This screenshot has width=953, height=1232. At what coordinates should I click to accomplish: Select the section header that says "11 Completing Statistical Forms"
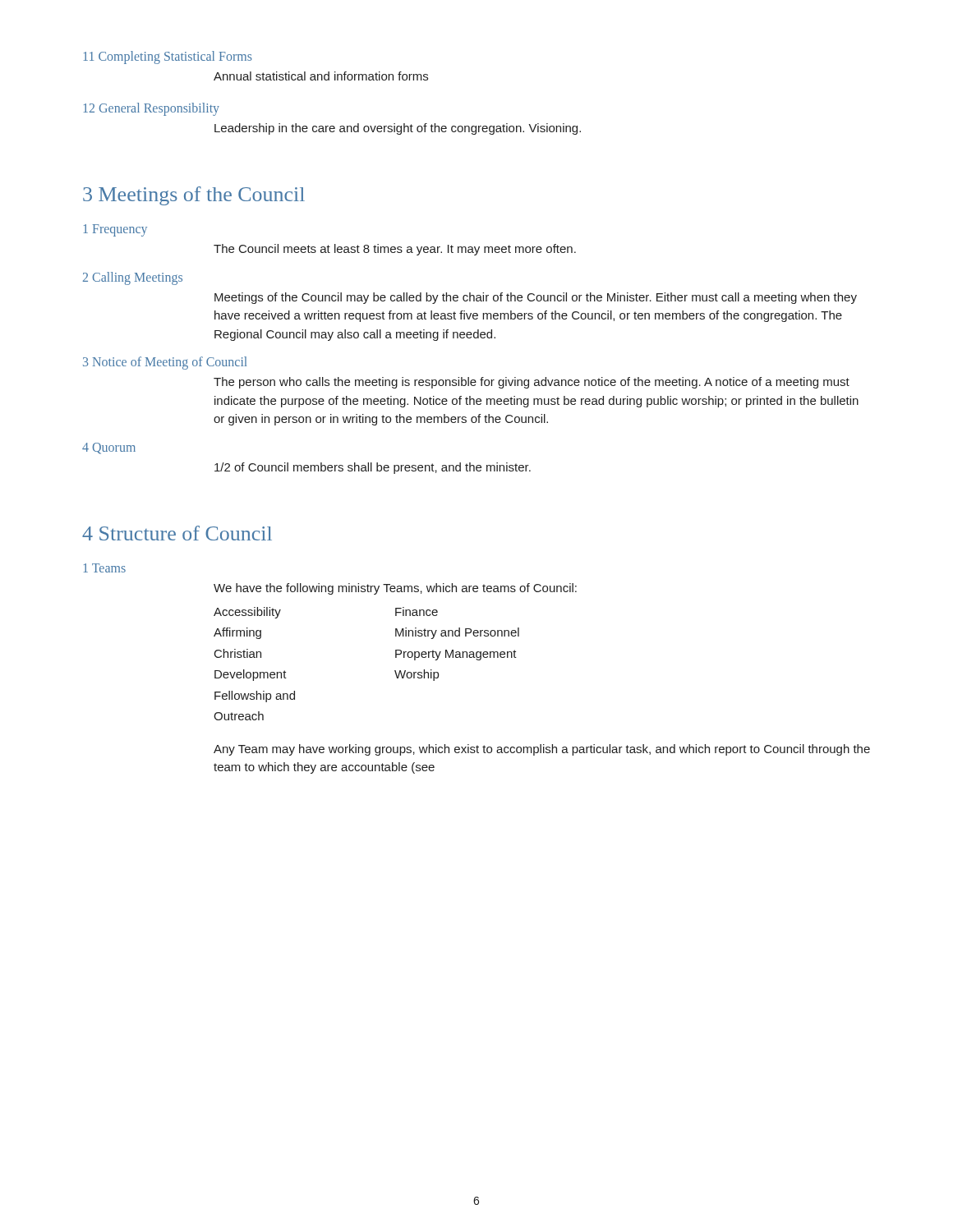[x=167, y=56]
